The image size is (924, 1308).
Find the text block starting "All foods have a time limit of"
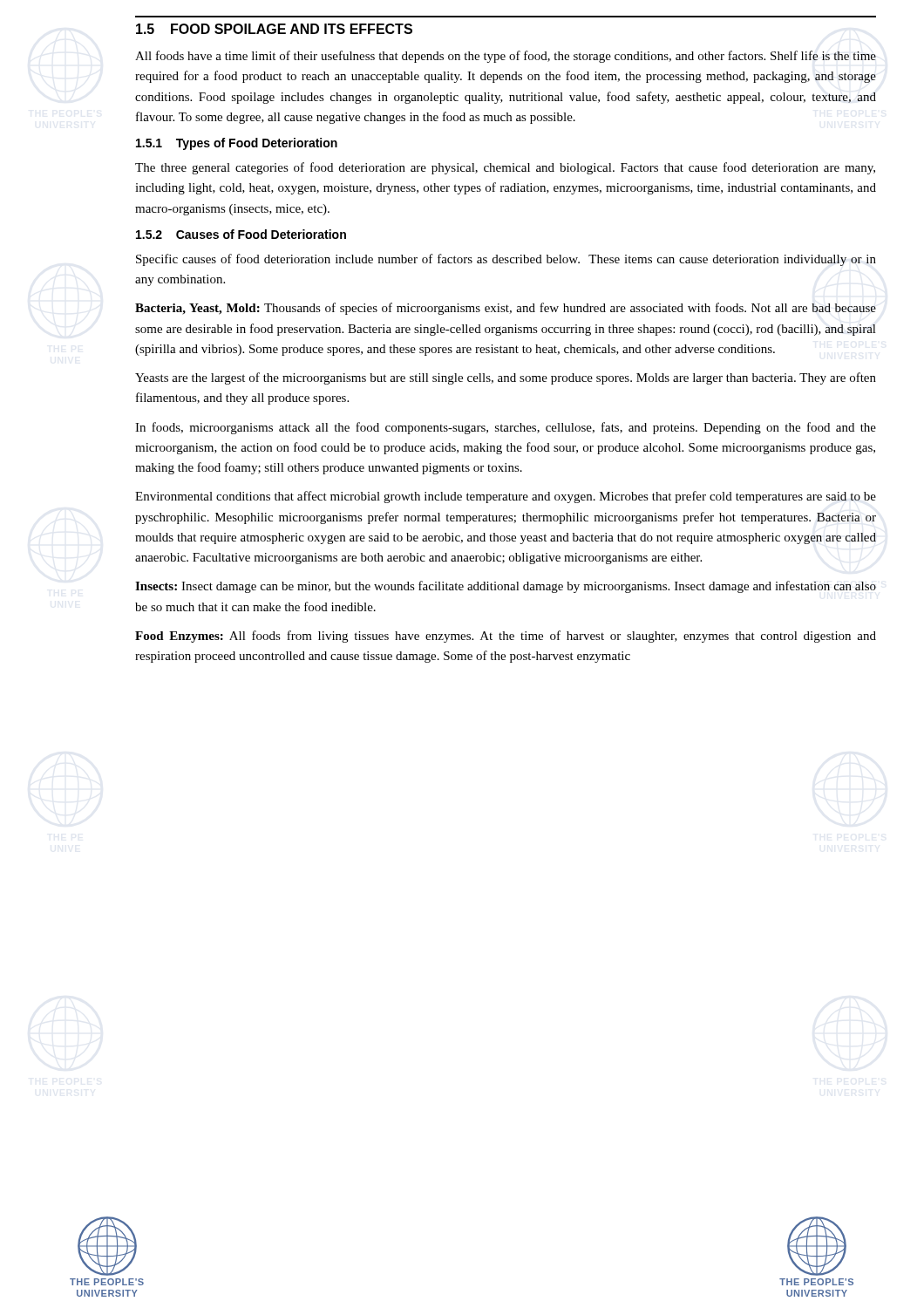[x=506, y=87]
